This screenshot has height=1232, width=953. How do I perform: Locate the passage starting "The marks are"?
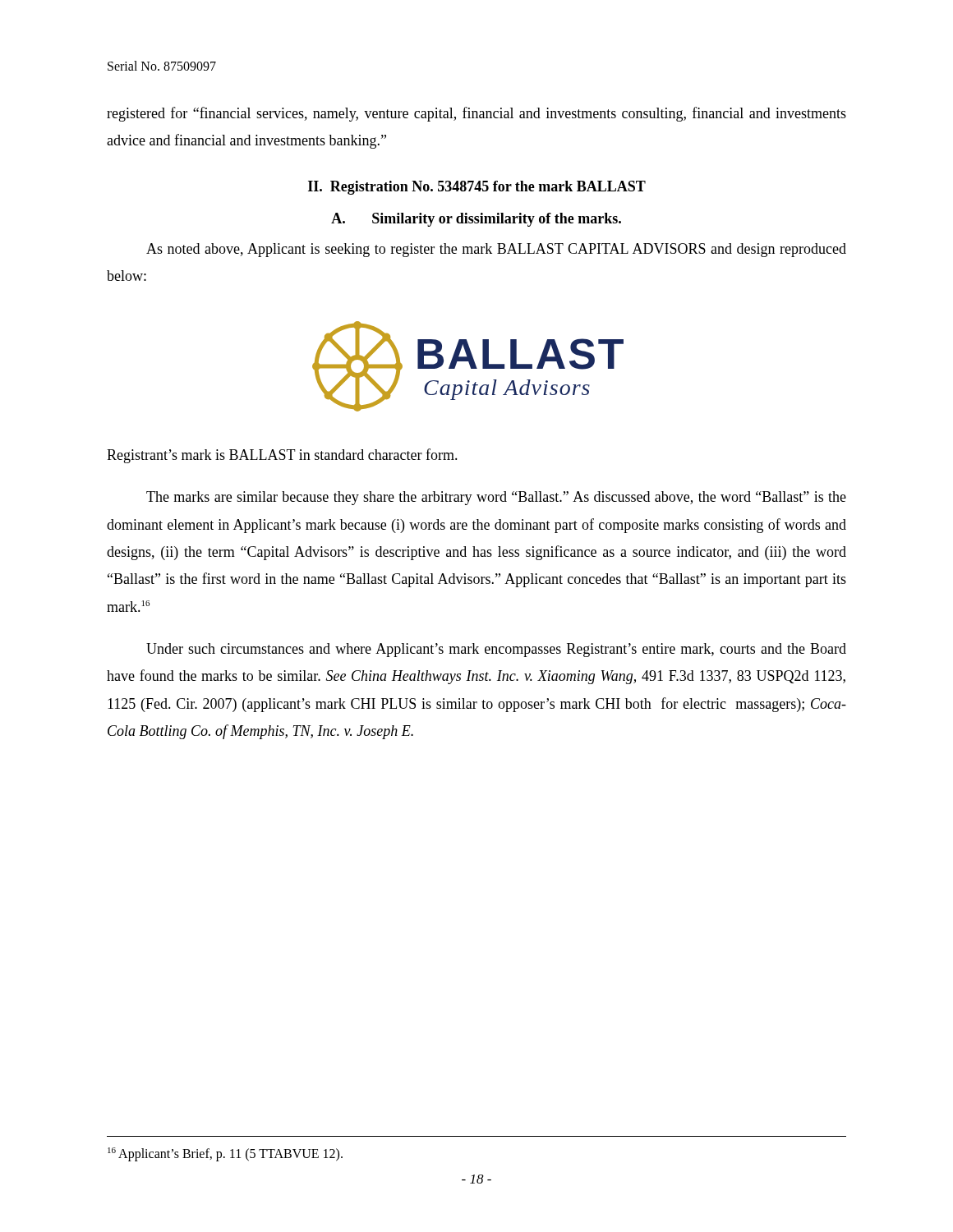476,552
